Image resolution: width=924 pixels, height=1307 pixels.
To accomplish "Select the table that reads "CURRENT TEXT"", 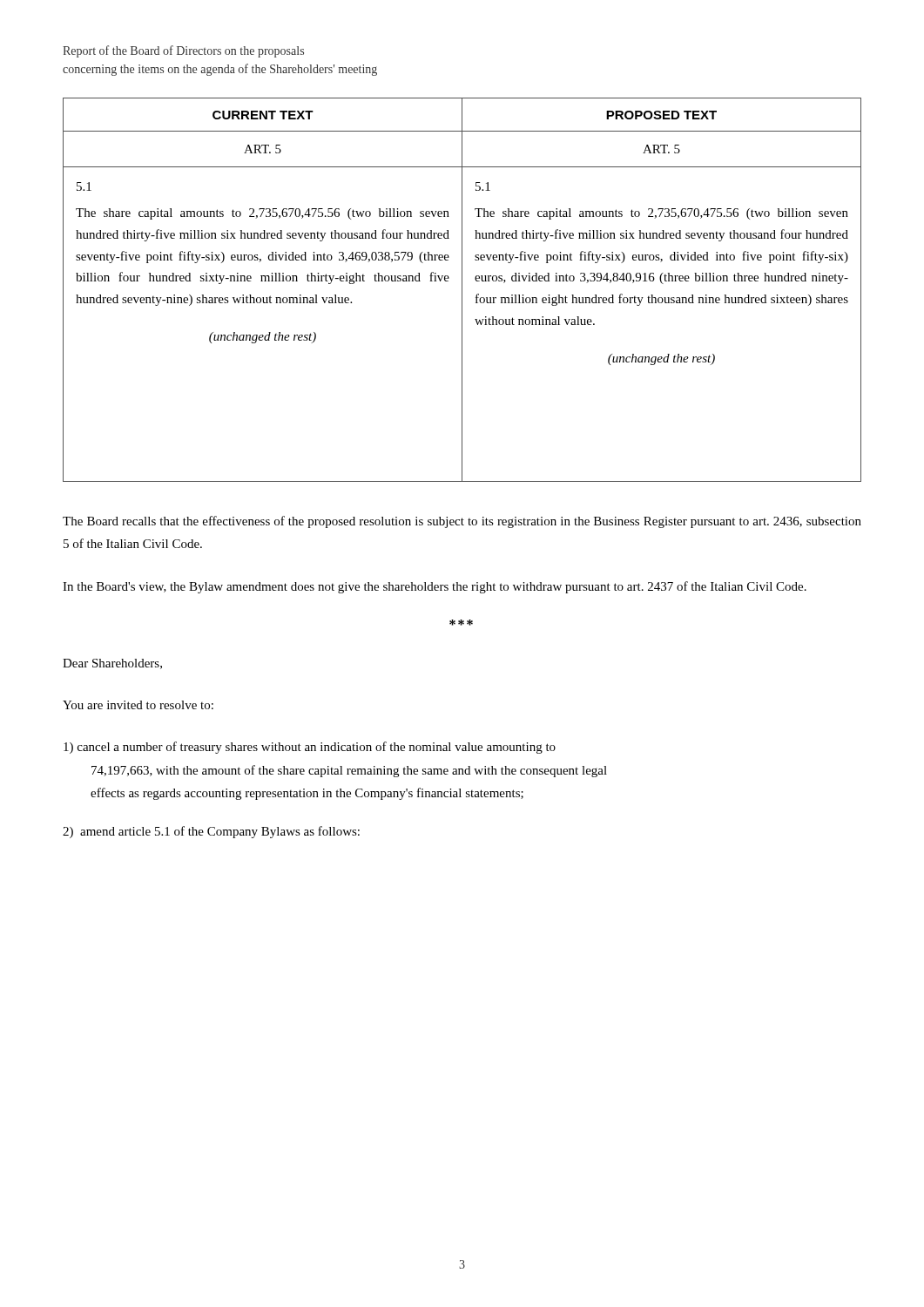I will [462, 290].
